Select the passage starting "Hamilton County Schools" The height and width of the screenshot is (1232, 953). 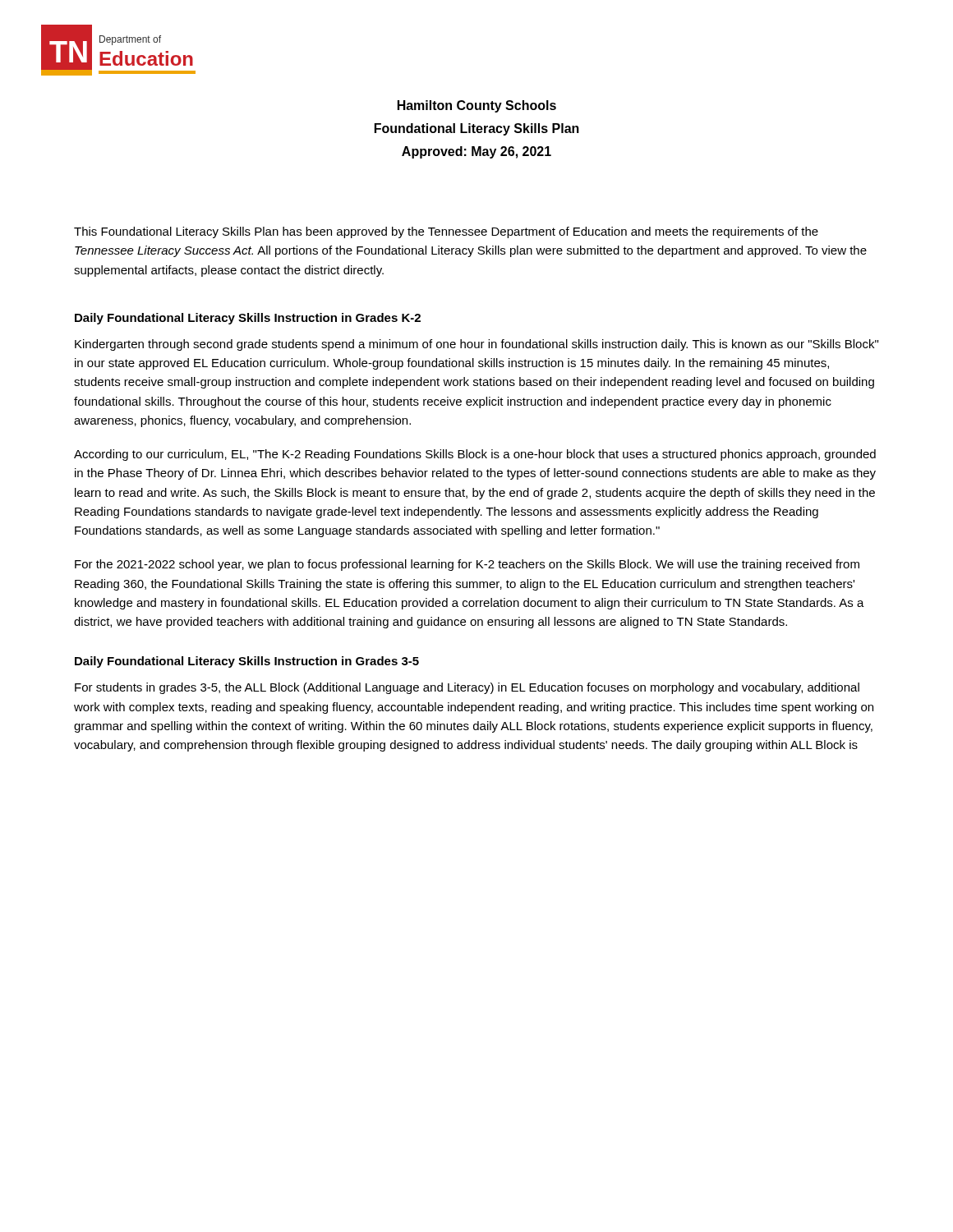(x=476, y=106)
